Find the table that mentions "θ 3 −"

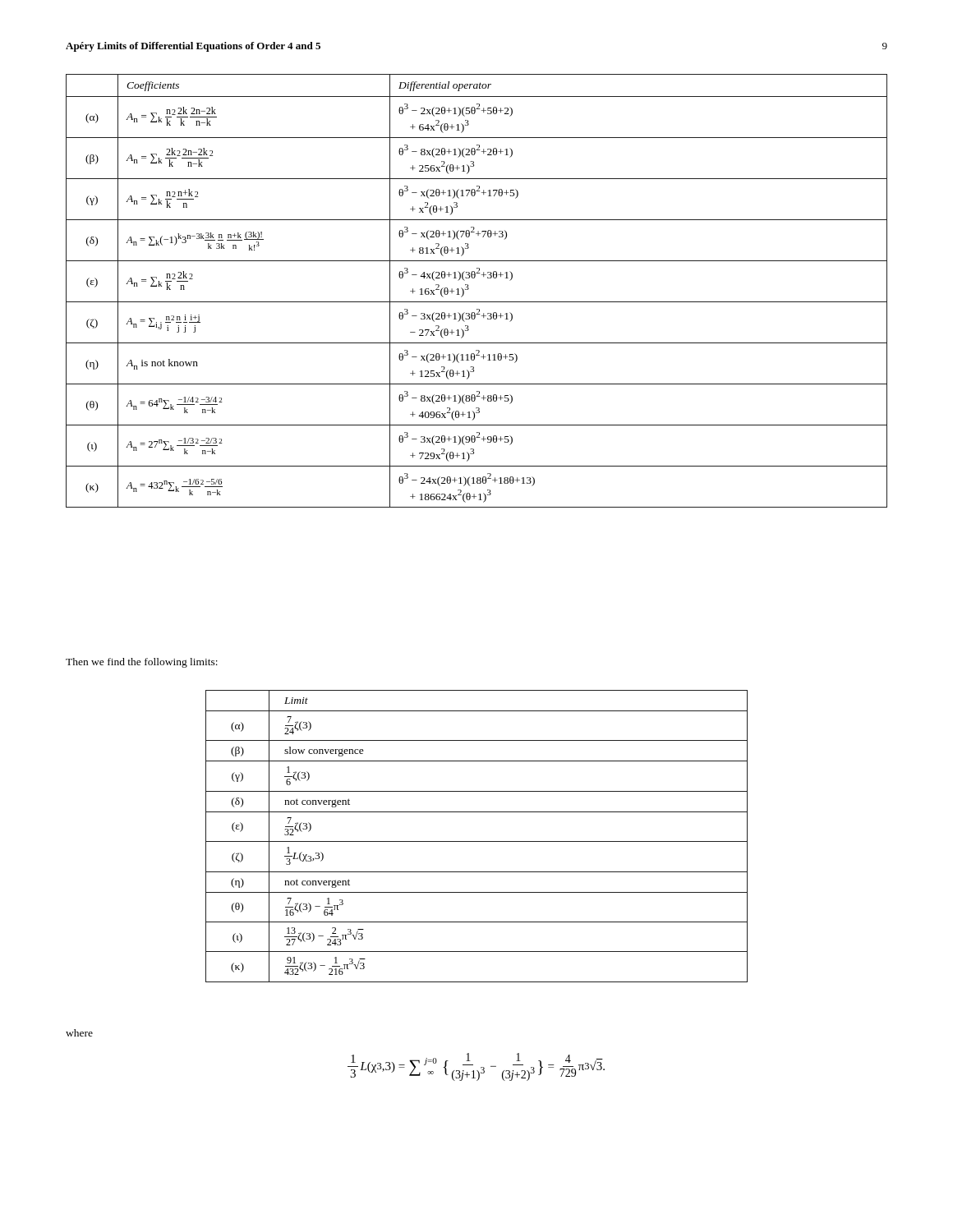point(476,291)
